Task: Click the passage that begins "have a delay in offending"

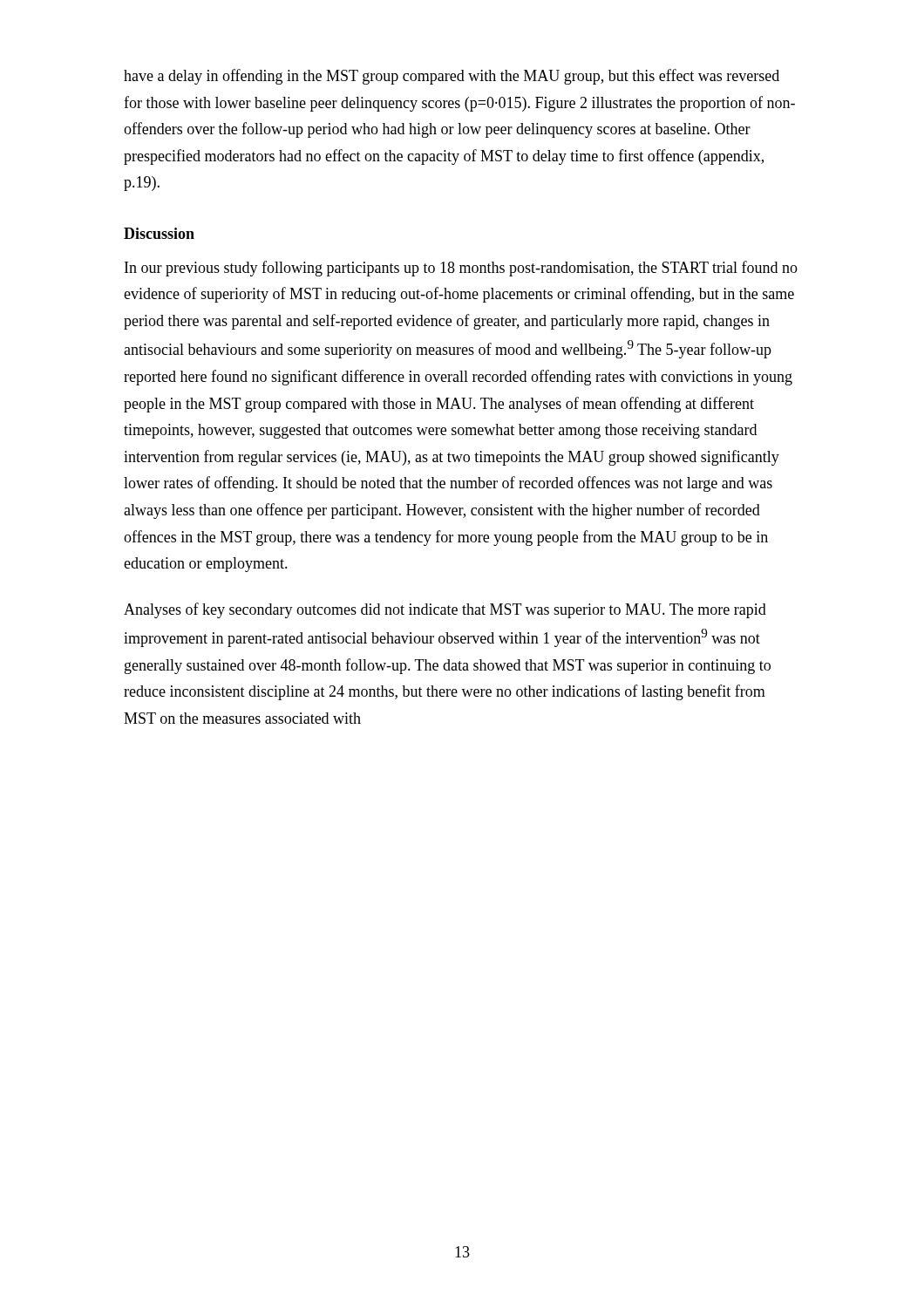Action: [x=460, y=129]
